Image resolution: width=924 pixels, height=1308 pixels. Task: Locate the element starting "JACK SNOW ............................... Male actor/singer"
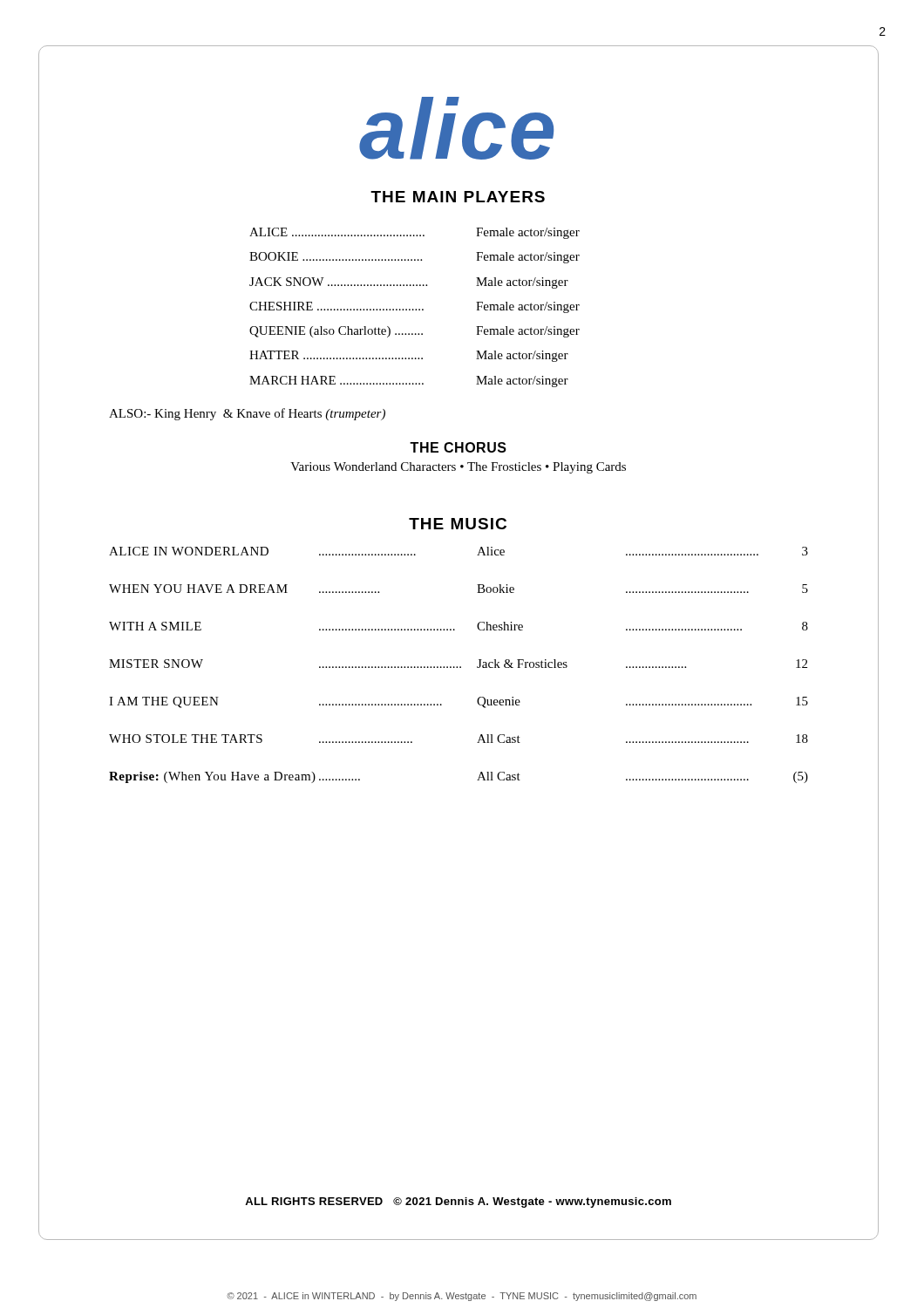(409, 282)
